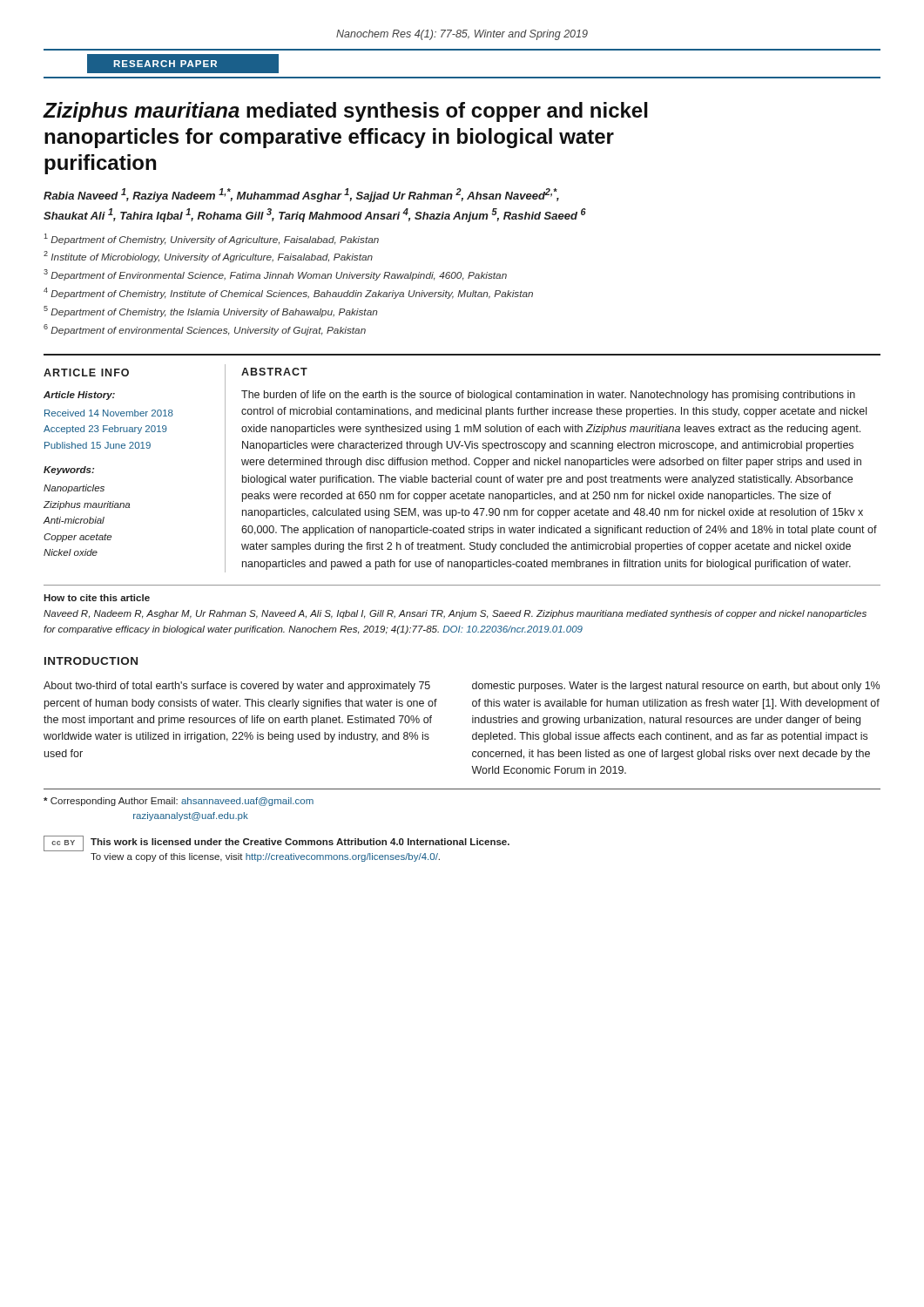Point to the block starting "3 Department of Environmental Science, Fatima"
The height and width of the screenshot is (1307, 924).
click(275, 275)
